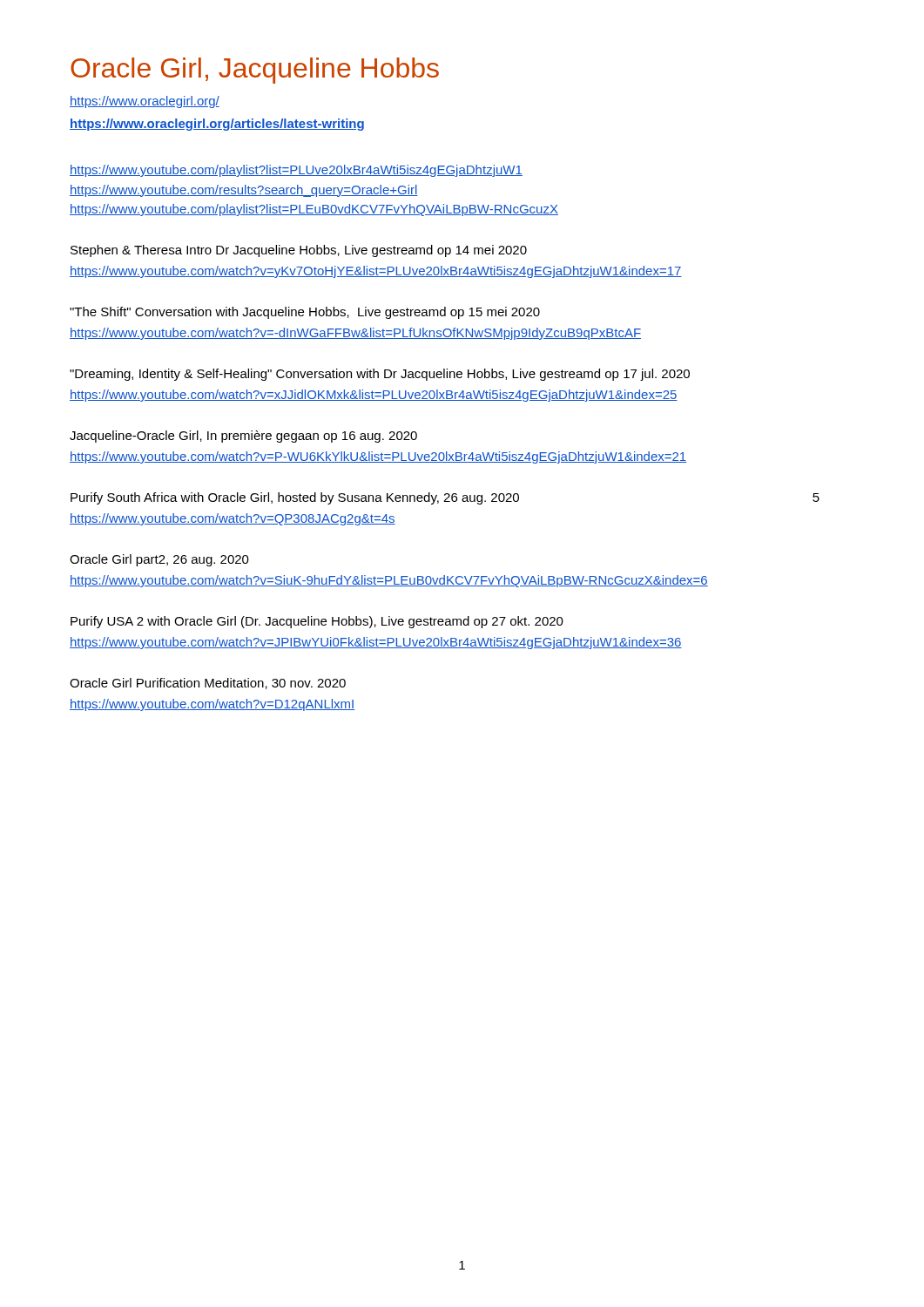Click on the text block with the text "Oracle Girl Purification"
Image resolution: width=924 pixels, height=1307 pixels.
click(208, 684)
